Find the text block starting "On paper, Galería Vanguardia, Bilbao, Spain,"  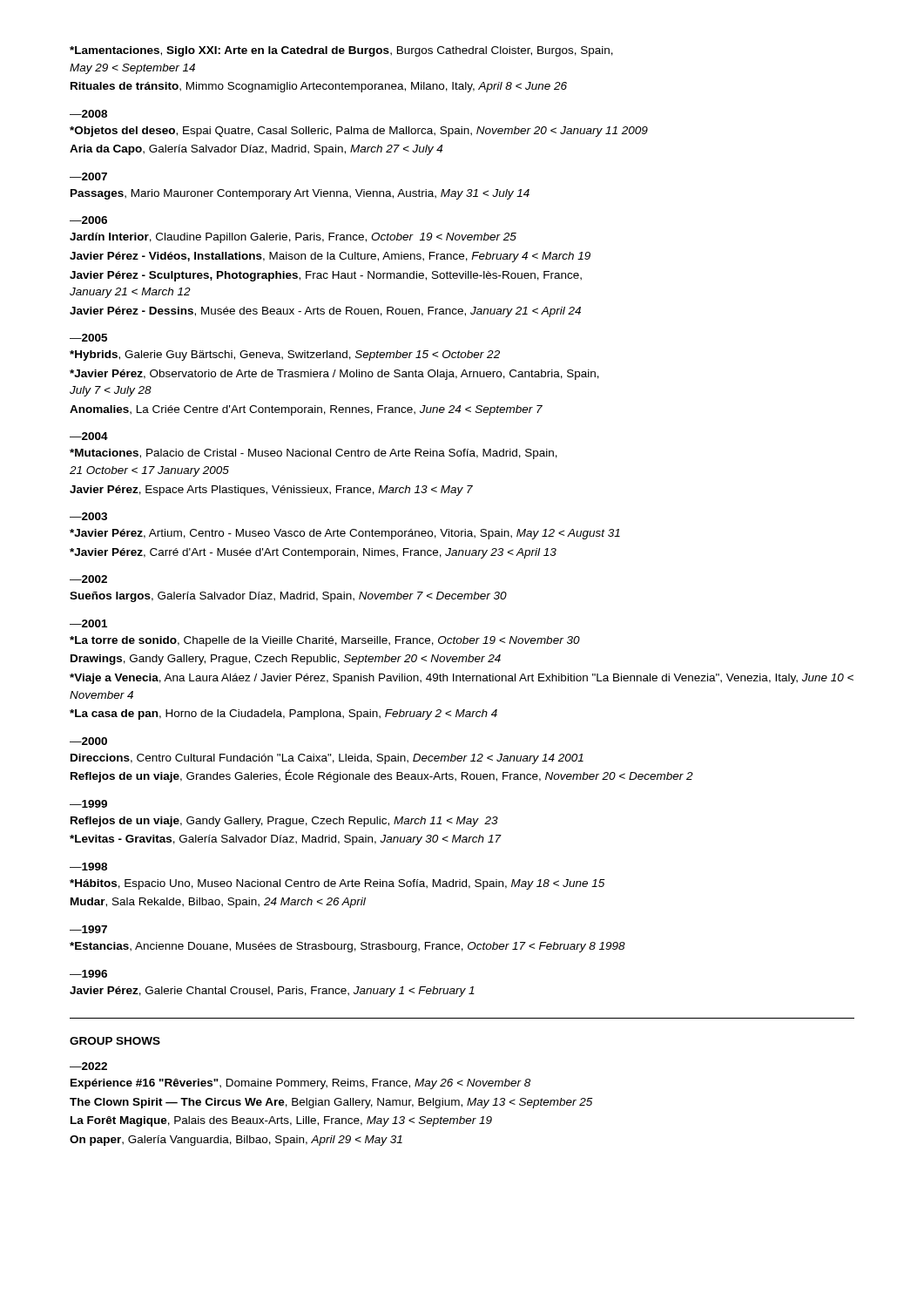click(x=236, y=1139)
